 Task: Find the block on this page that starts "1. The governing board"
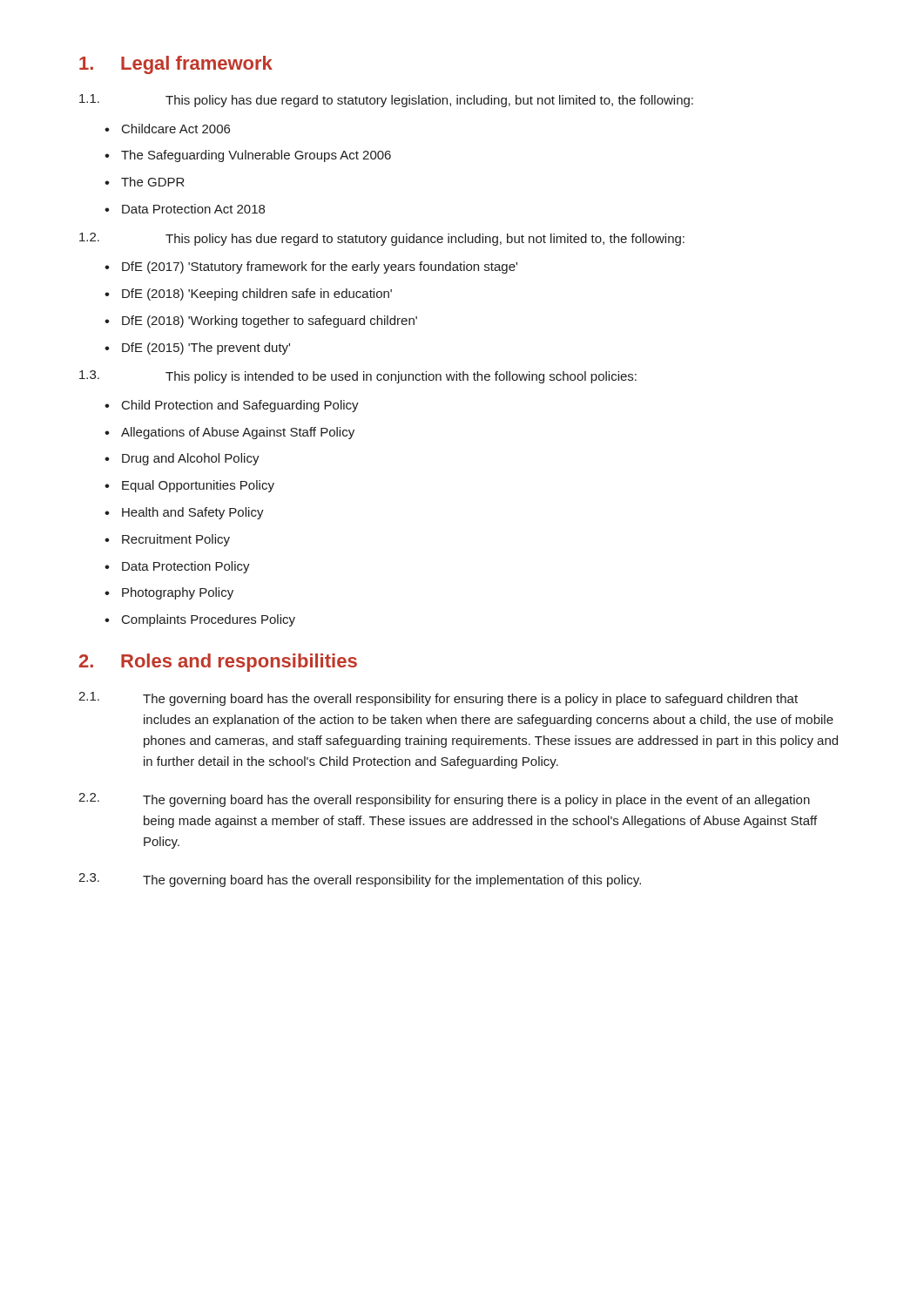(x=462, y=730)
